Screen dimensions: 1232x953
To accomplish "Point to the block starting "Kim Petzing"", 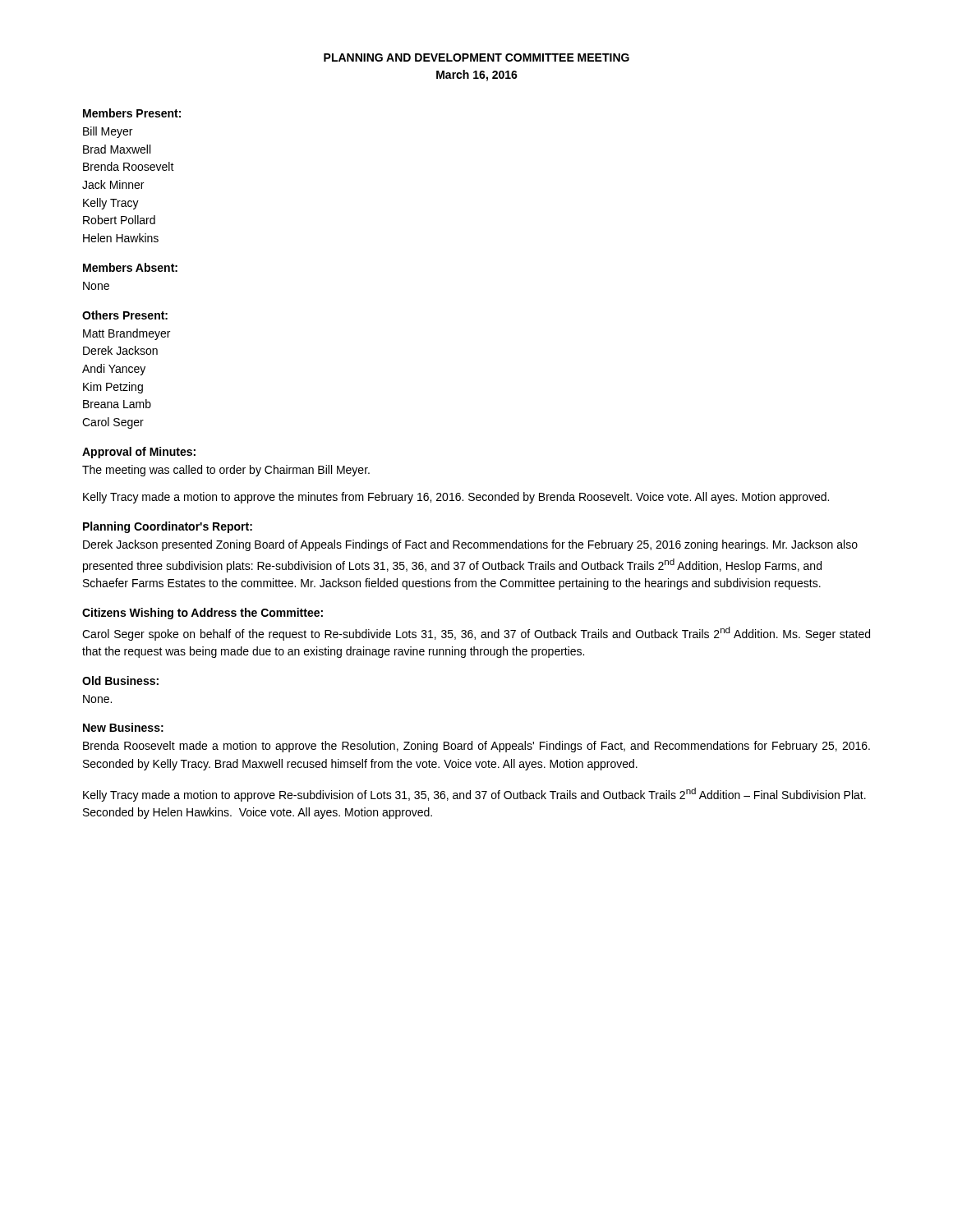I will click(113, 388).
